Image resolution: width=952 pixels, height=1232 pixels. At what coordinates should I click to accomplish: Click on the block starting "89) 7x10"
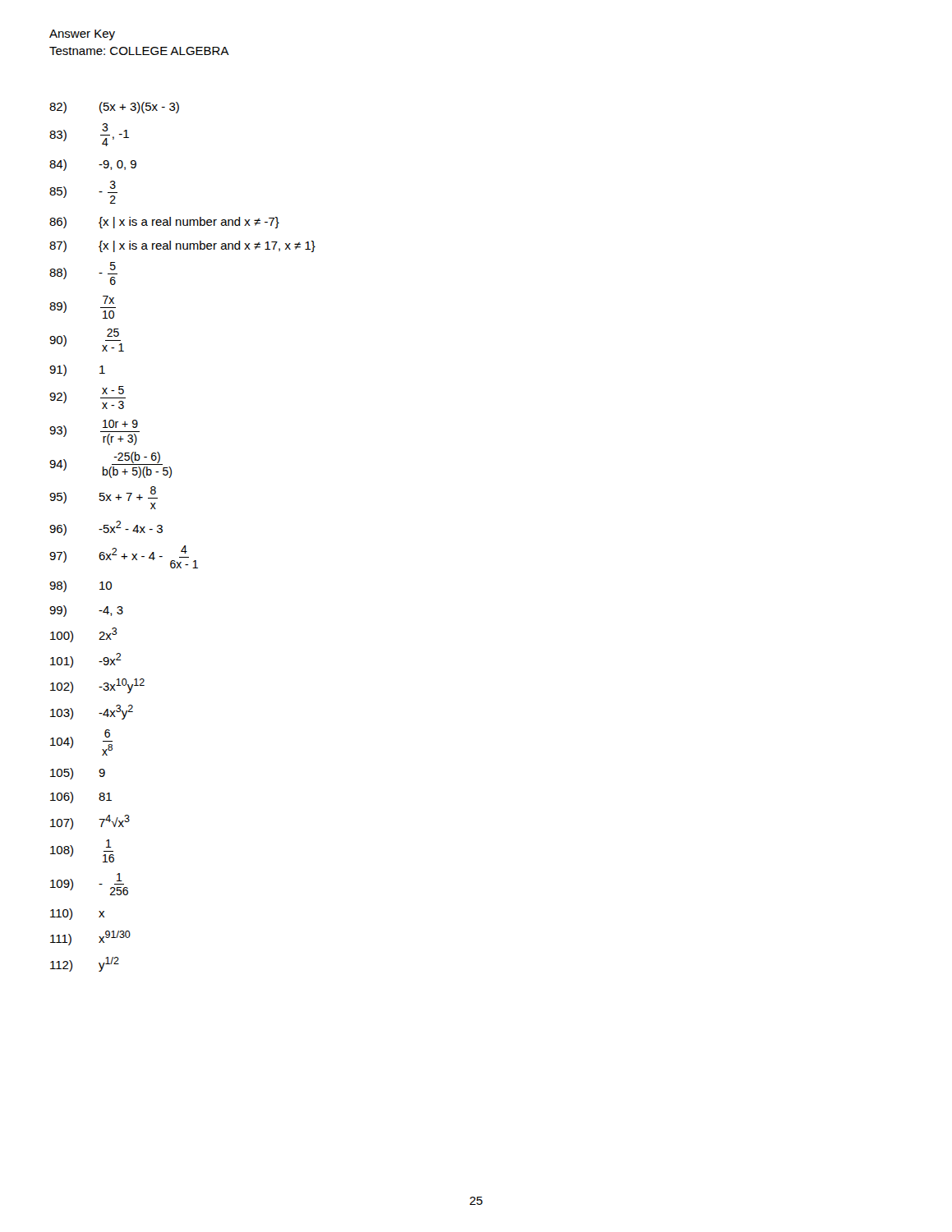pos(65,307)
